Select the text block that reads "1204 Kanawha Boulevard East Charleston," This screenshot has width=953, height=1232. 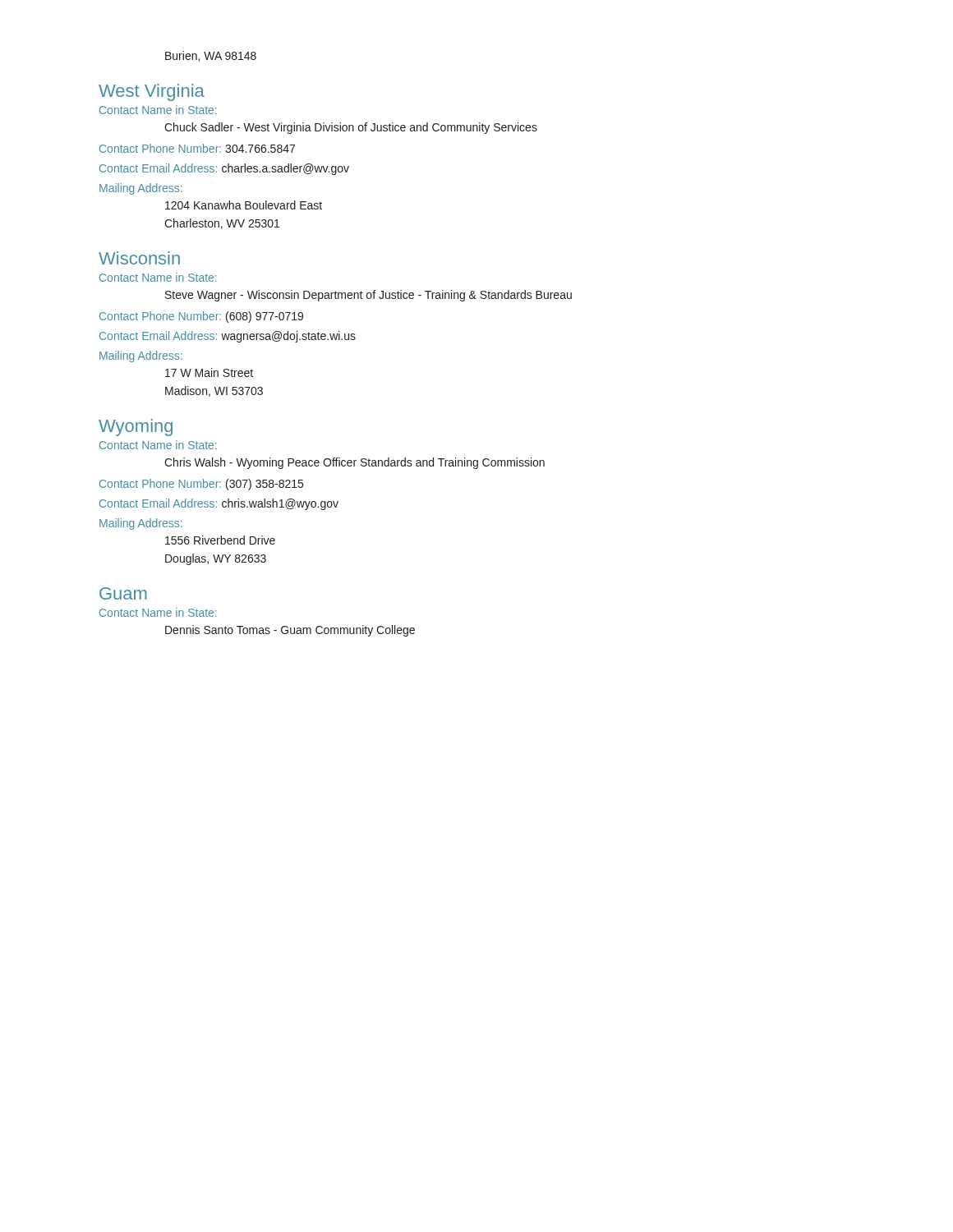(244, 205)
